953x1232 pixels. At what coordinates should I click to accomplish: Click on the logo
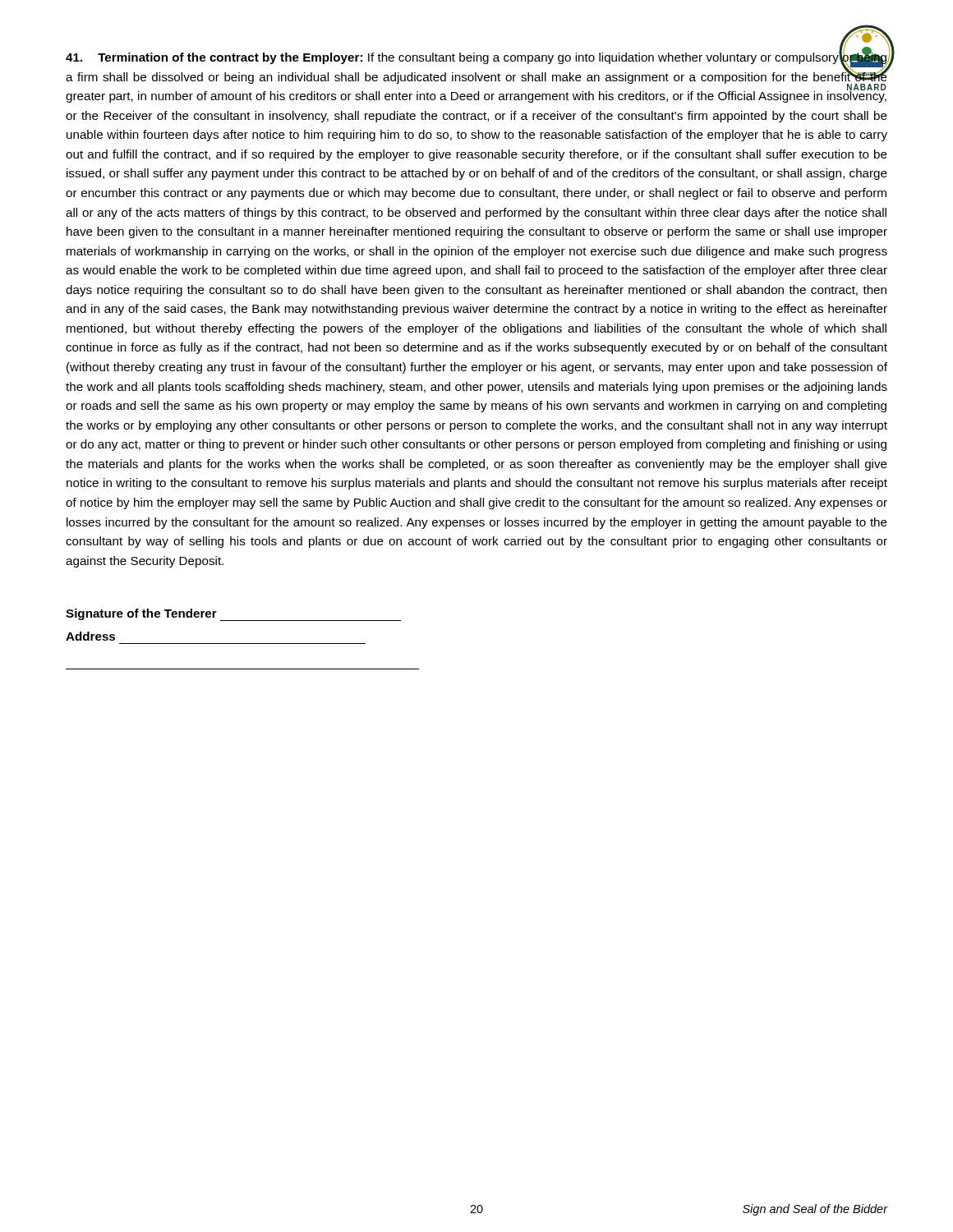867,58
